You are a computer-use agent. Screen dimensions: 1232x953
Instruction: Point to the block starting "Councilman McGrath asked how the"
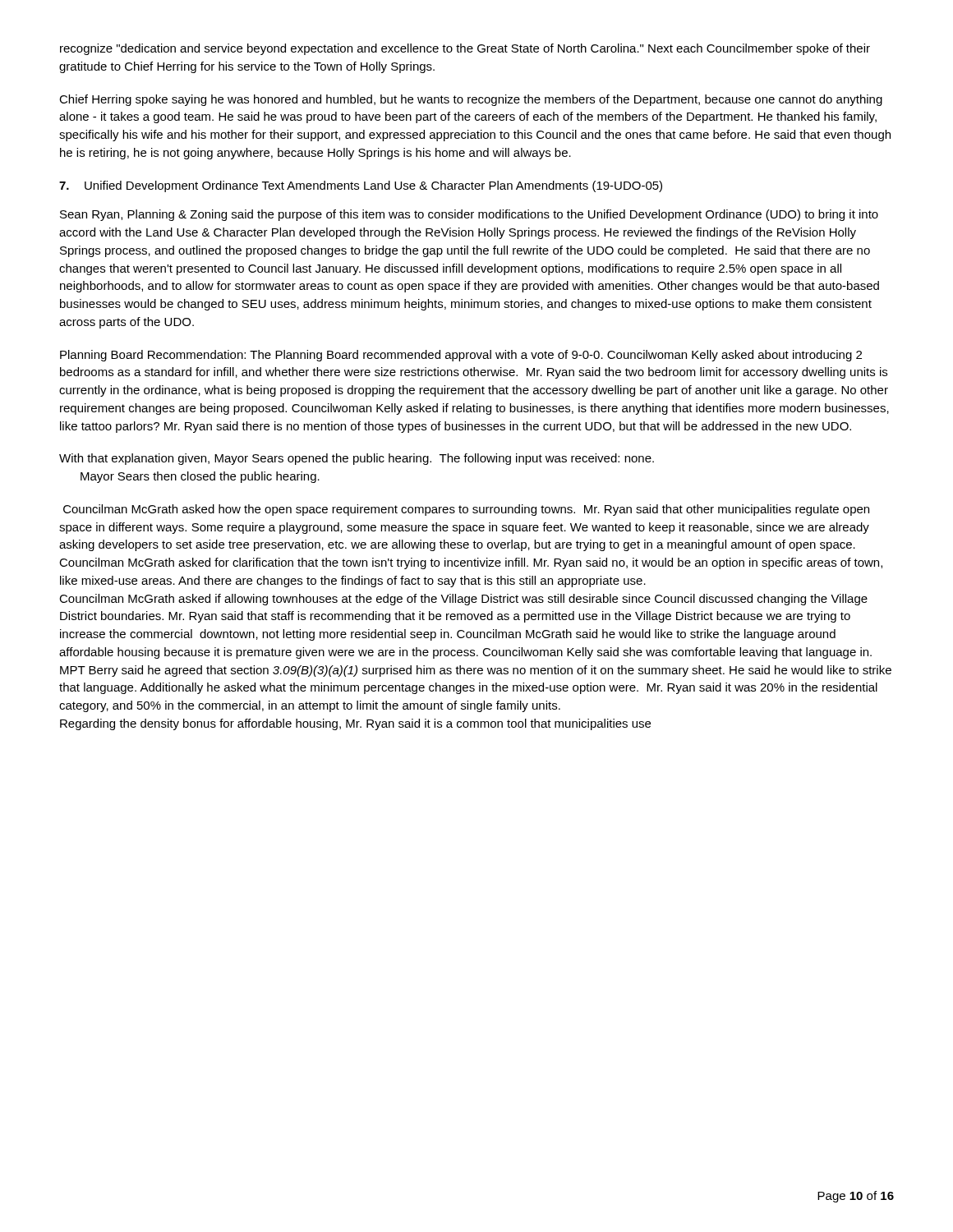pyautogui.click(x=475, y=616)
